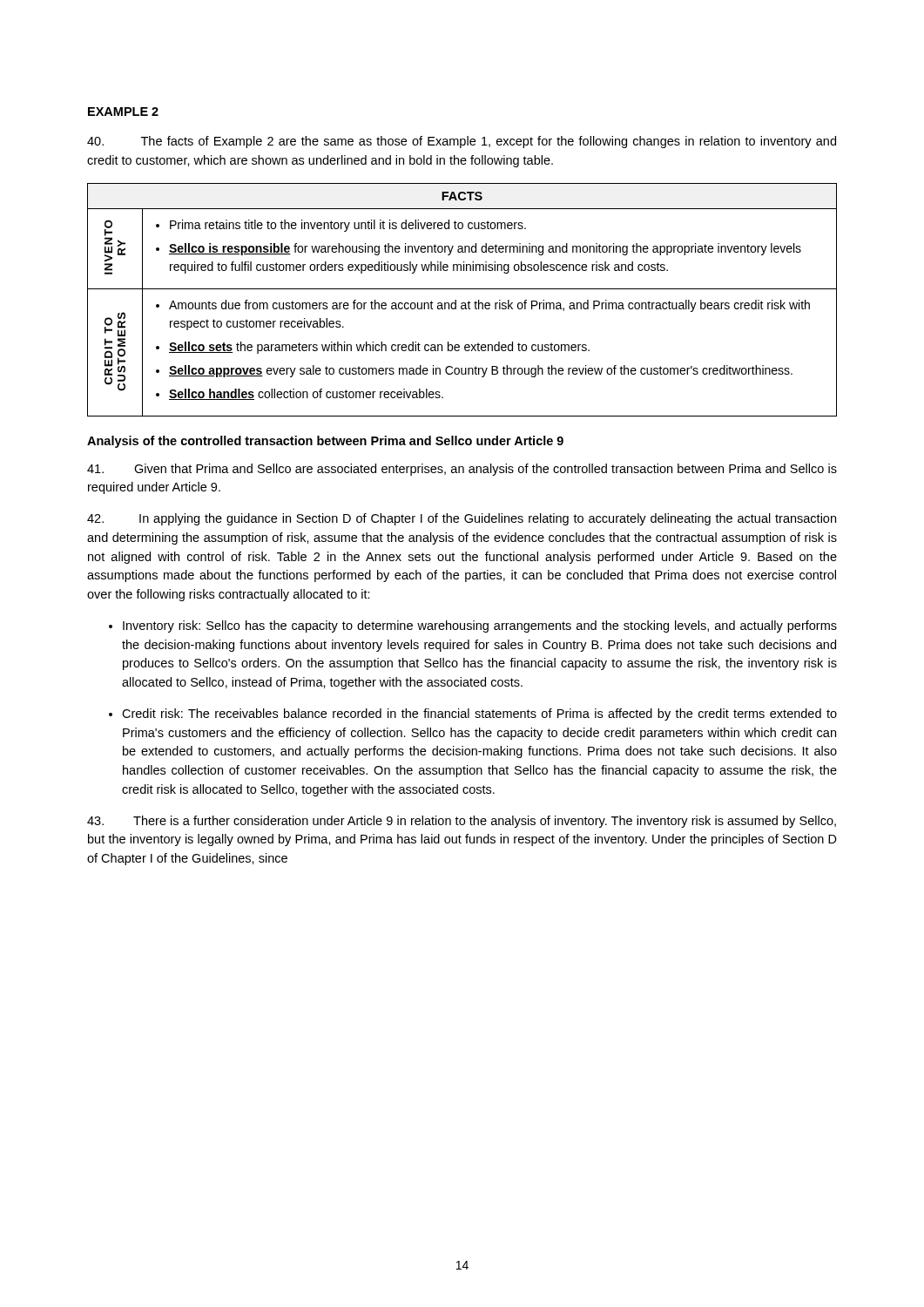Image resolution: width=924 pixels, height=1307 pixels.
Task: Navigate to the region starting "EXAMPLE 2"
Action: (x=123, y=112)
